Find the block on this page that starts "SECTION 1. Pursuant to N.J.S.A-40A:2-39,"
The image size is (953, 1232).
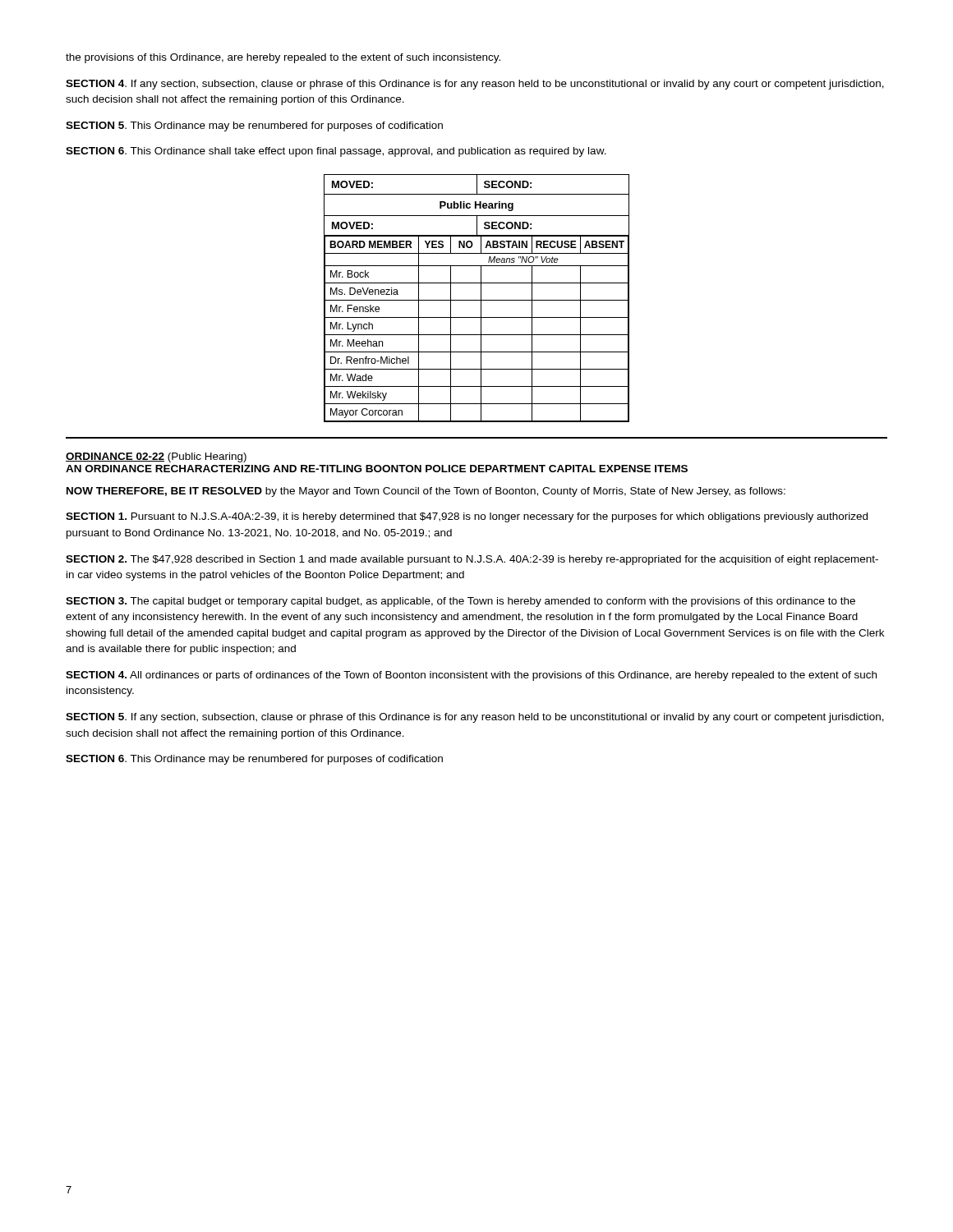467,525
